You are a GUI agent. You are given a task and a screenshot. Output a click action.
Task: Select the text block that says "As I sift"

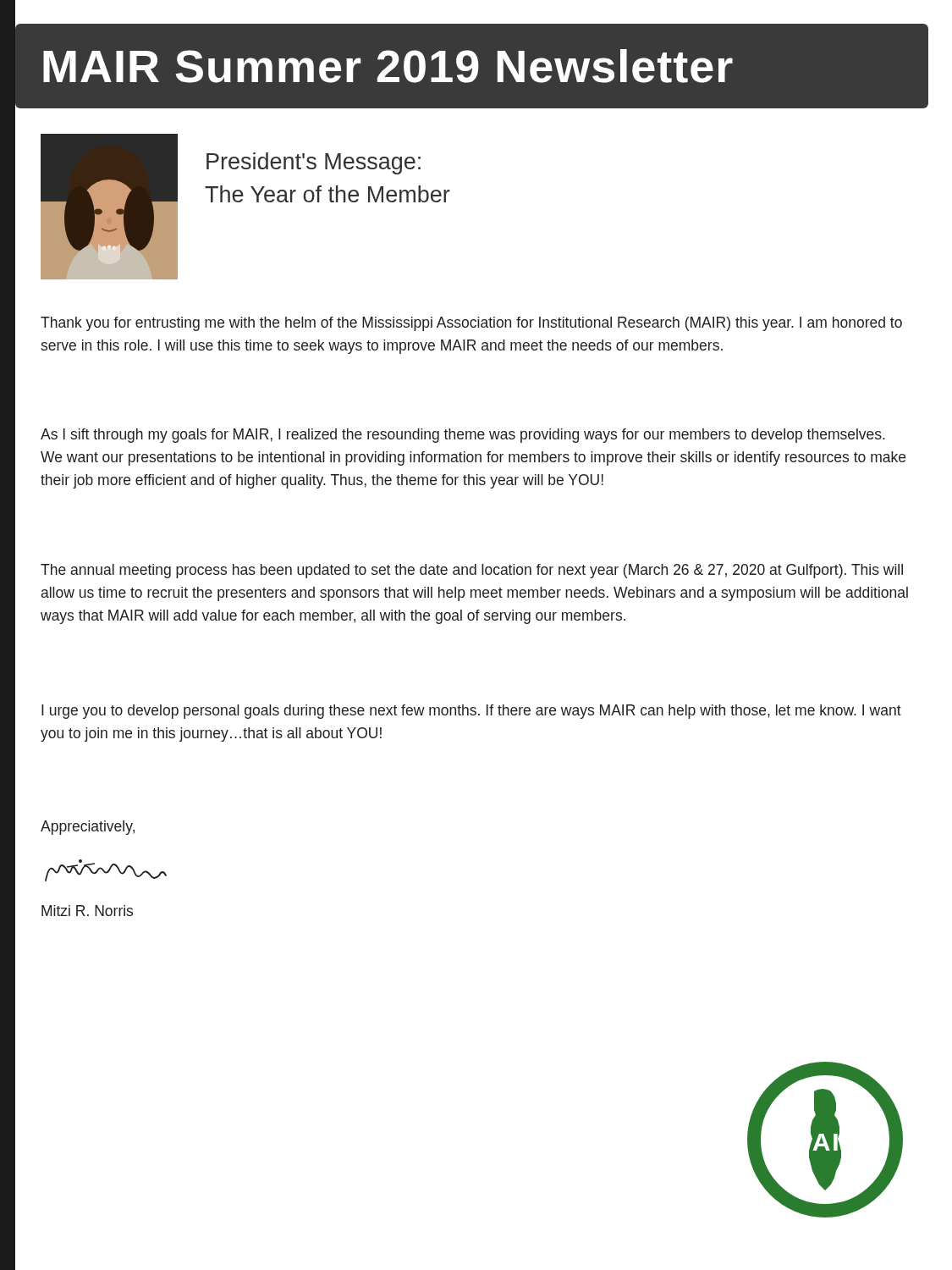click(x=476, y=458)
